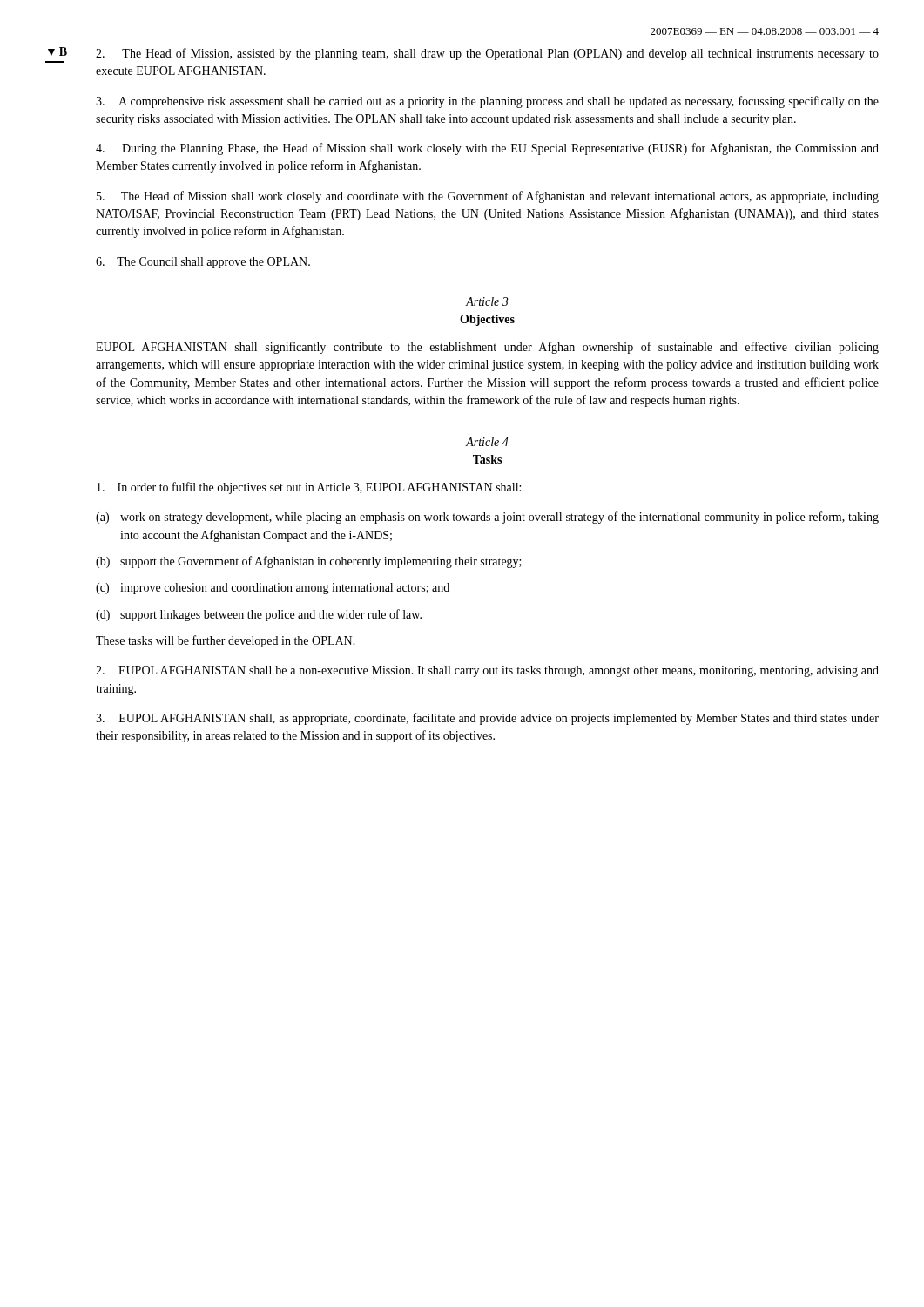Viewport: 924px width, 1307px height.
Task: Select the text block containing "During the Planning Phase, the"
Action: tap(487, 158)
